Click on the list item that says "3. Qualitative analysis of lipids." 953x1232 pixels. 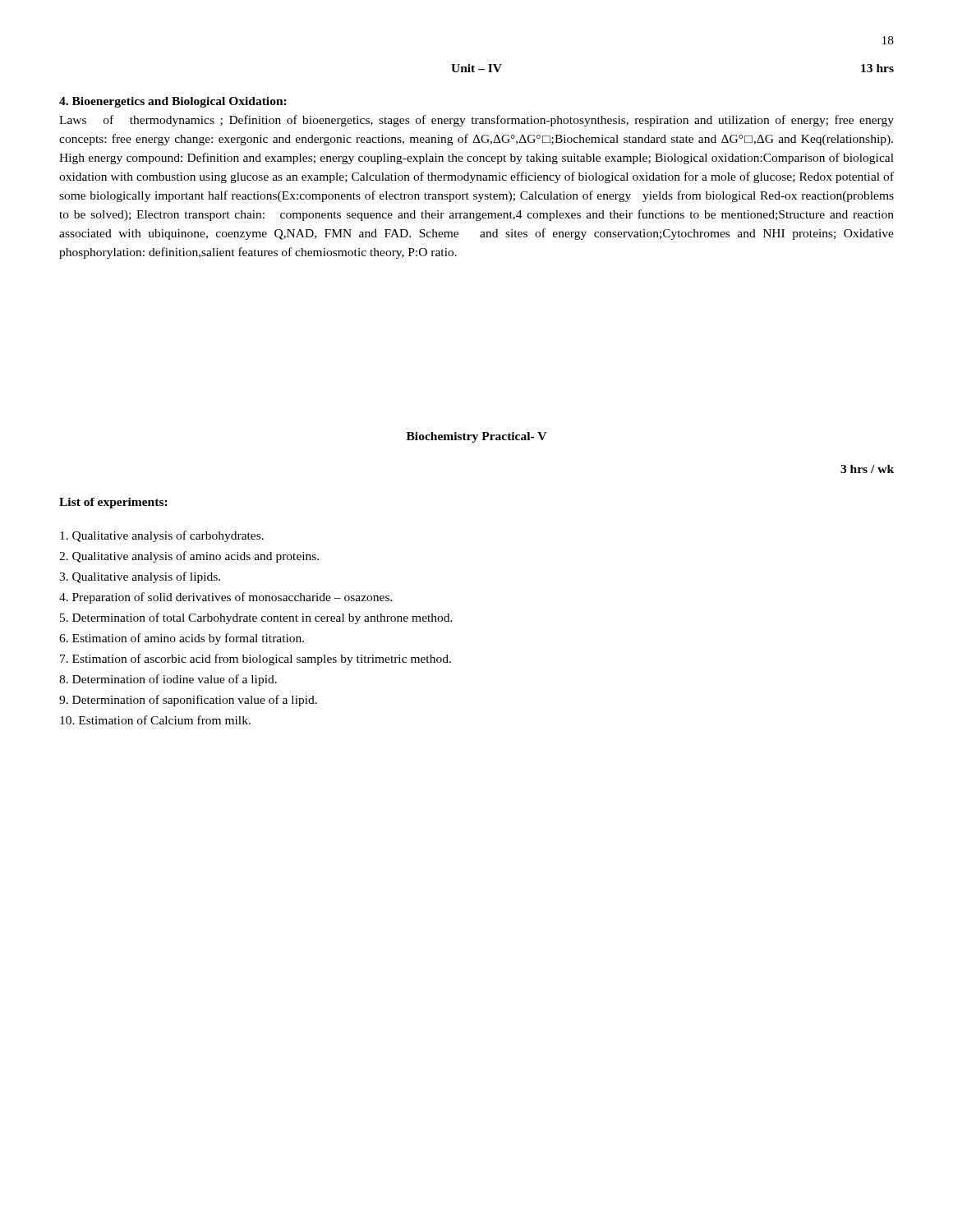coord(140,576)
